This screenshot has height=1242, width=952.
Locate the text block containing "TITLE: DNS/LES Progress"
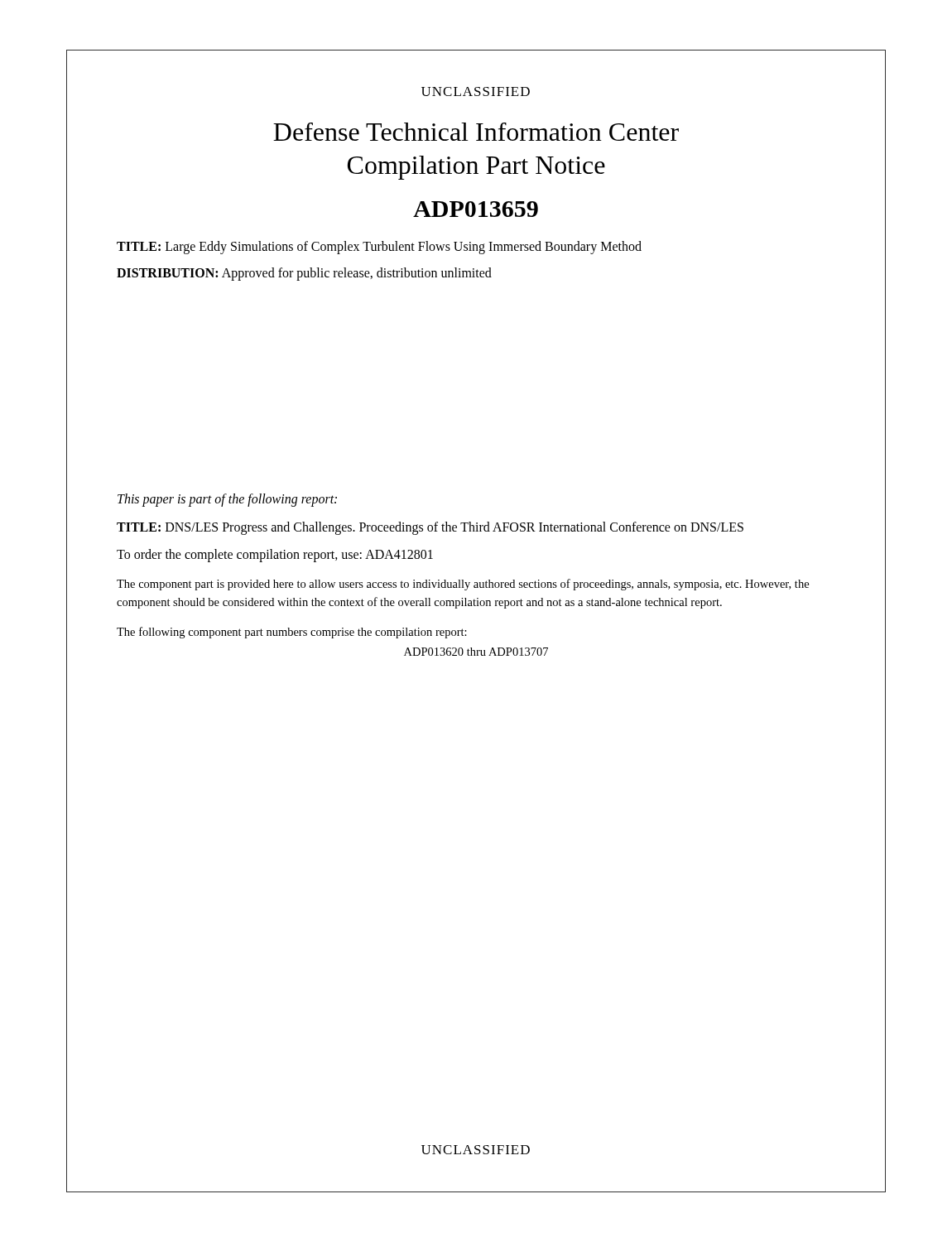(430, 527)
